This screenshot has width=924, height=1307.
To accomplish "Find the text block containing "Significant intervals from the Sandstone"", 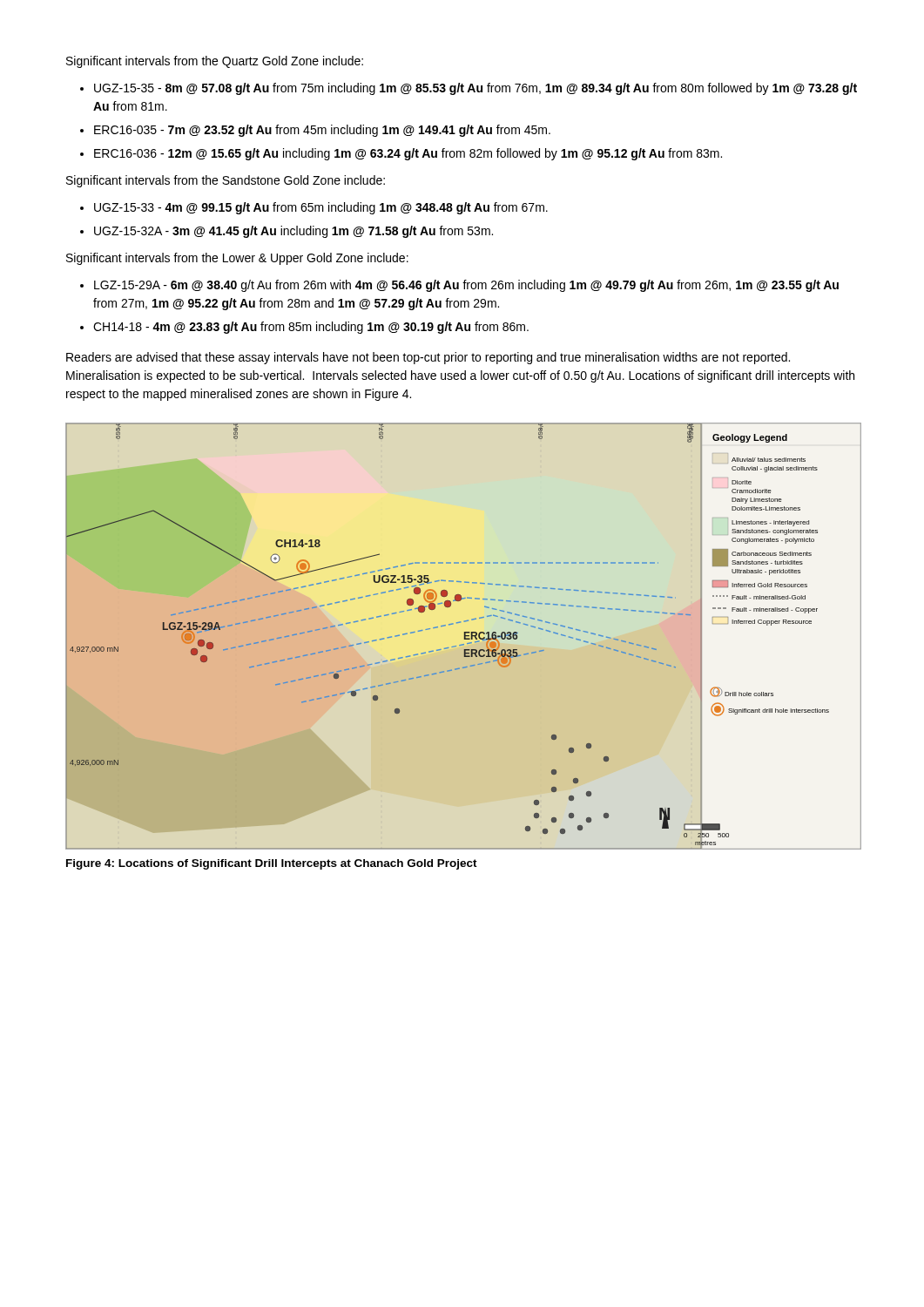I will (x=226, y=180).
